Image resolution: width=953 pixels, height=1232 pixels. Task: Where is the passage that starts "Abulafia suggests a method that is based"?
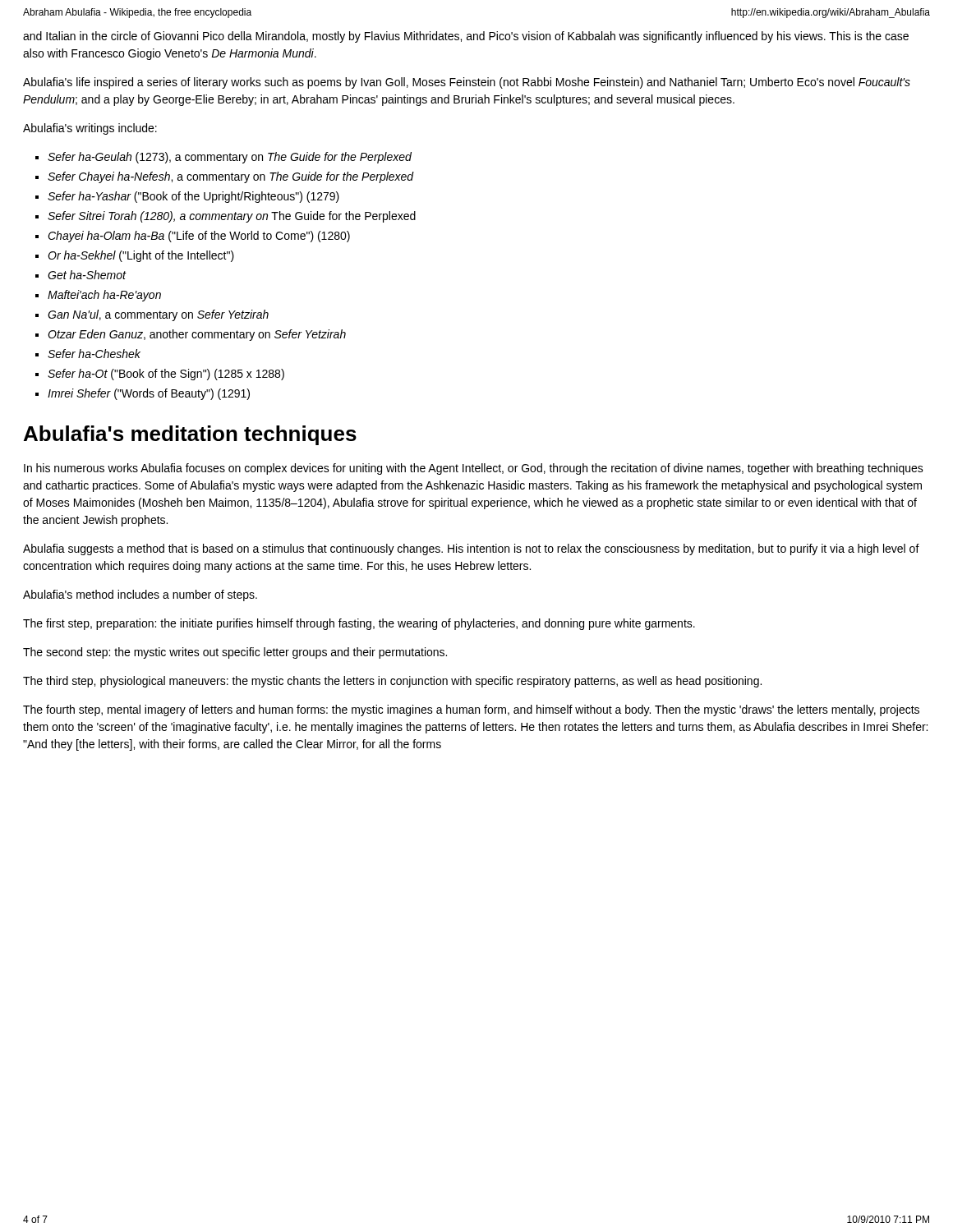[476, 557]
